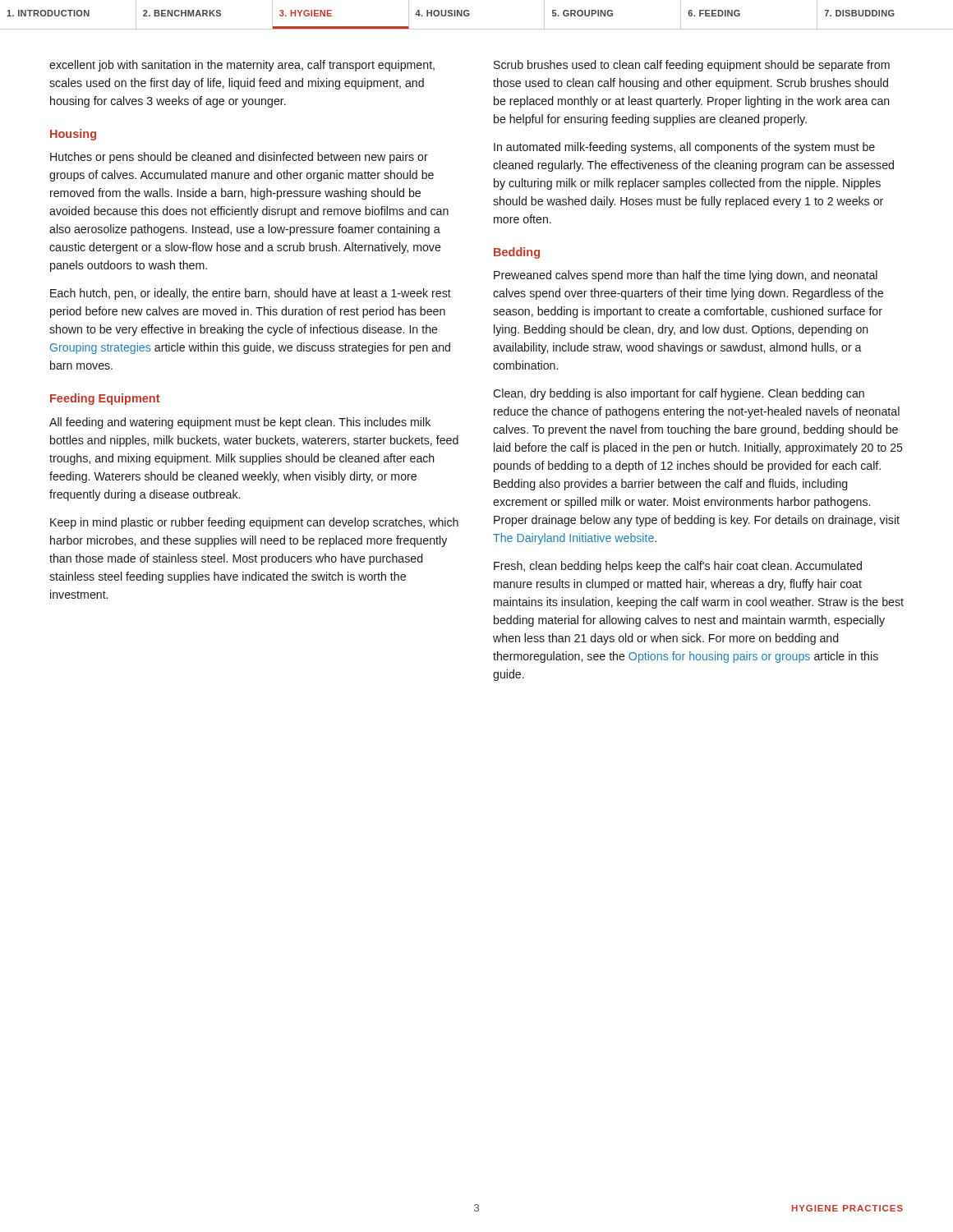This screenshot has height=1232, width=953.
Task: Locate the text block that says "Fresh, clean bedding helps keep the calf's hair"
Action: click(x=698, y=620)
